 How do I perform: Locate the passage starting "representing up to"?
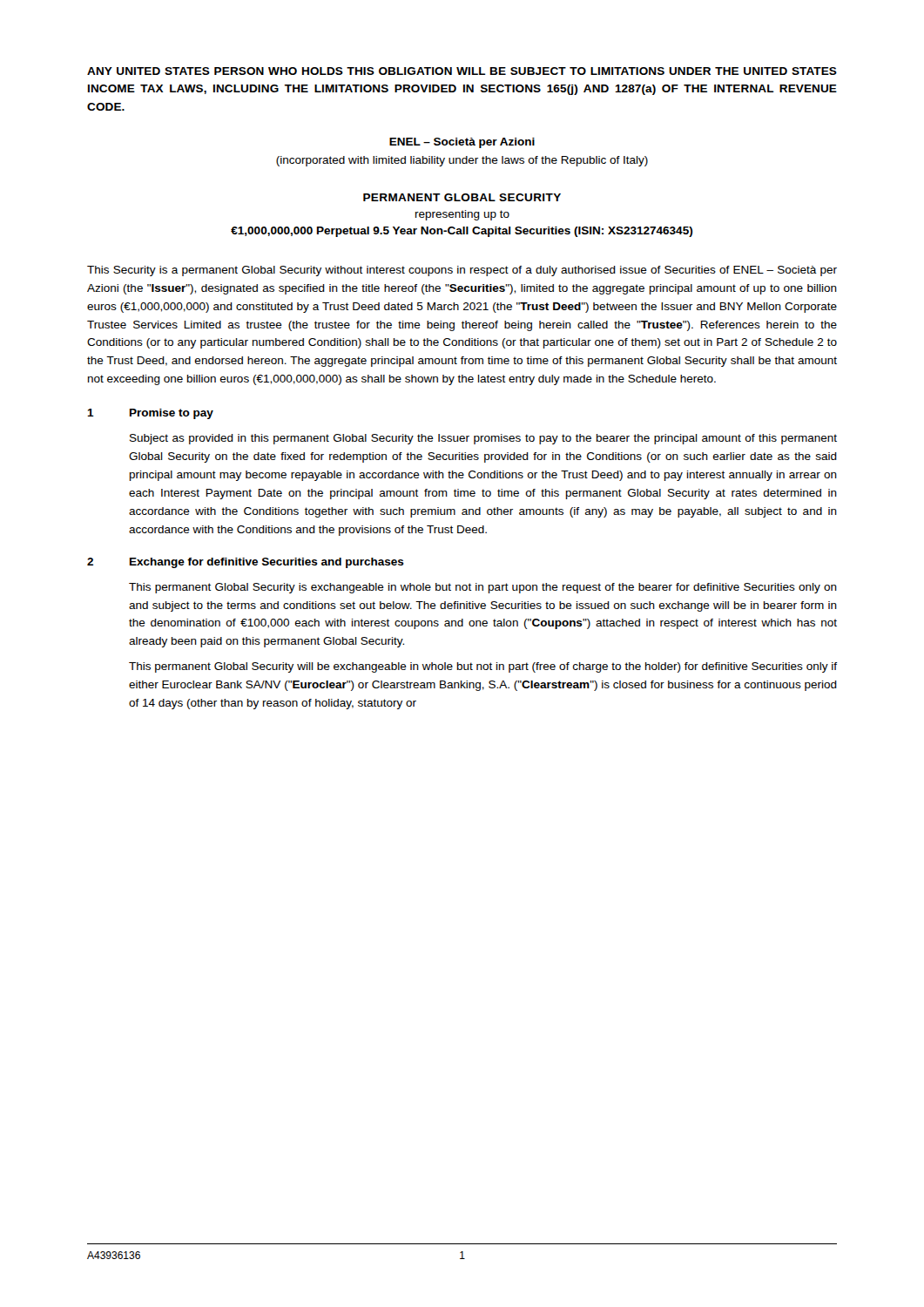click(462, 214)
